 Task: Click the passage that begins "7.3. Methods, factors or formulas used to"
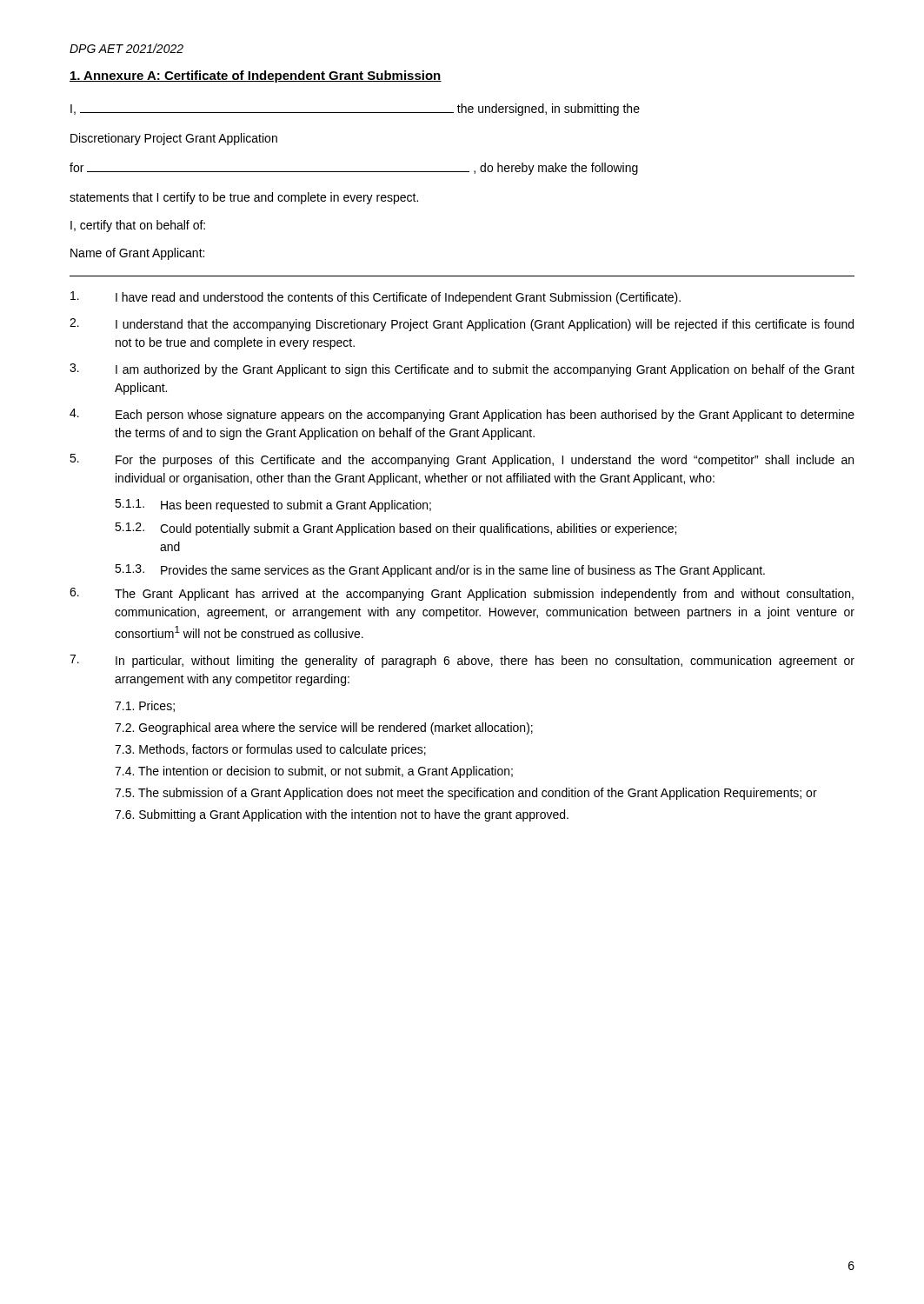click(x=271, y=749)
